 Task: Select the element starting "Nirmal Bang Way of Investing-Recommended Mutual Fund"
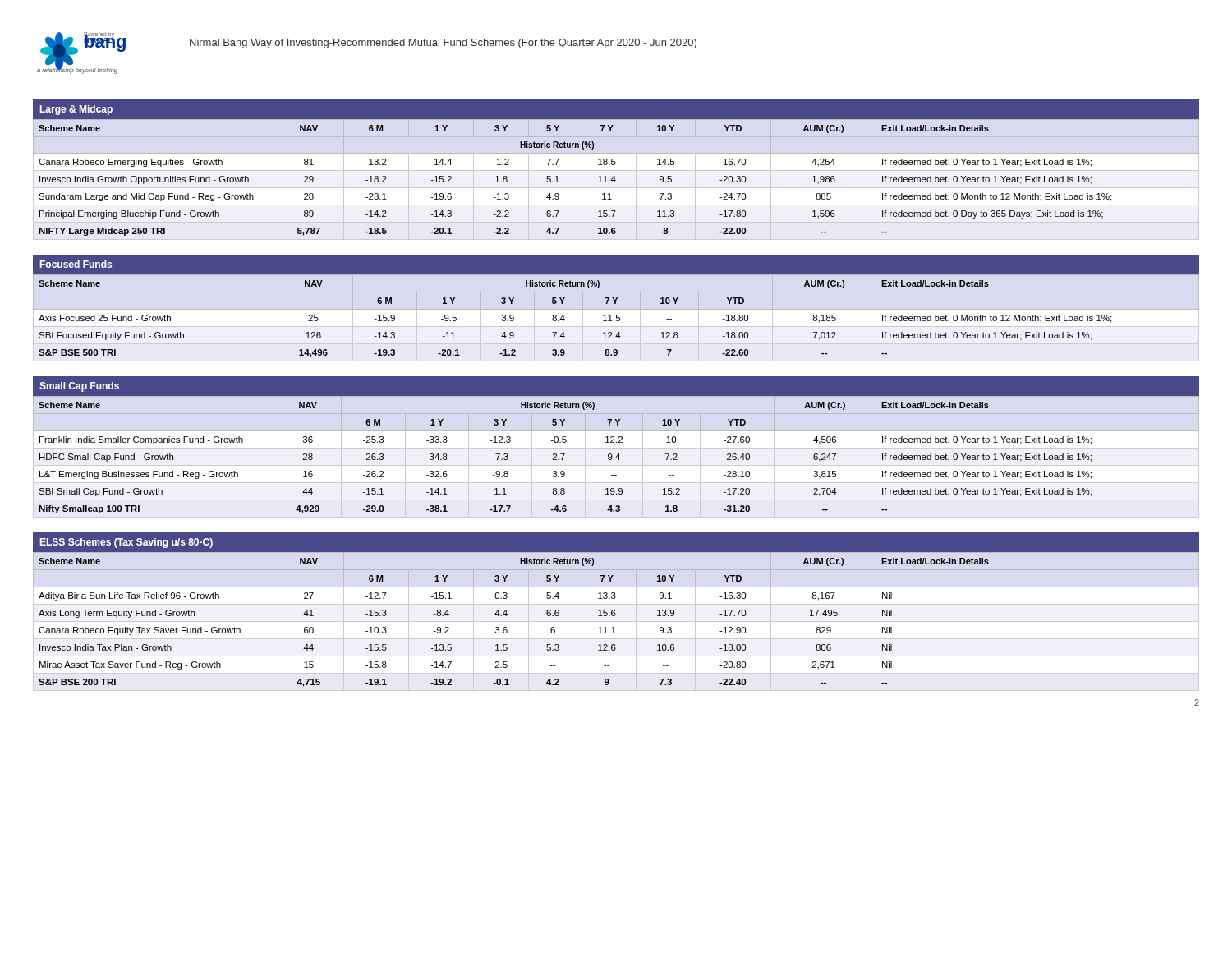pyautogui.click(x=443, y=42)
